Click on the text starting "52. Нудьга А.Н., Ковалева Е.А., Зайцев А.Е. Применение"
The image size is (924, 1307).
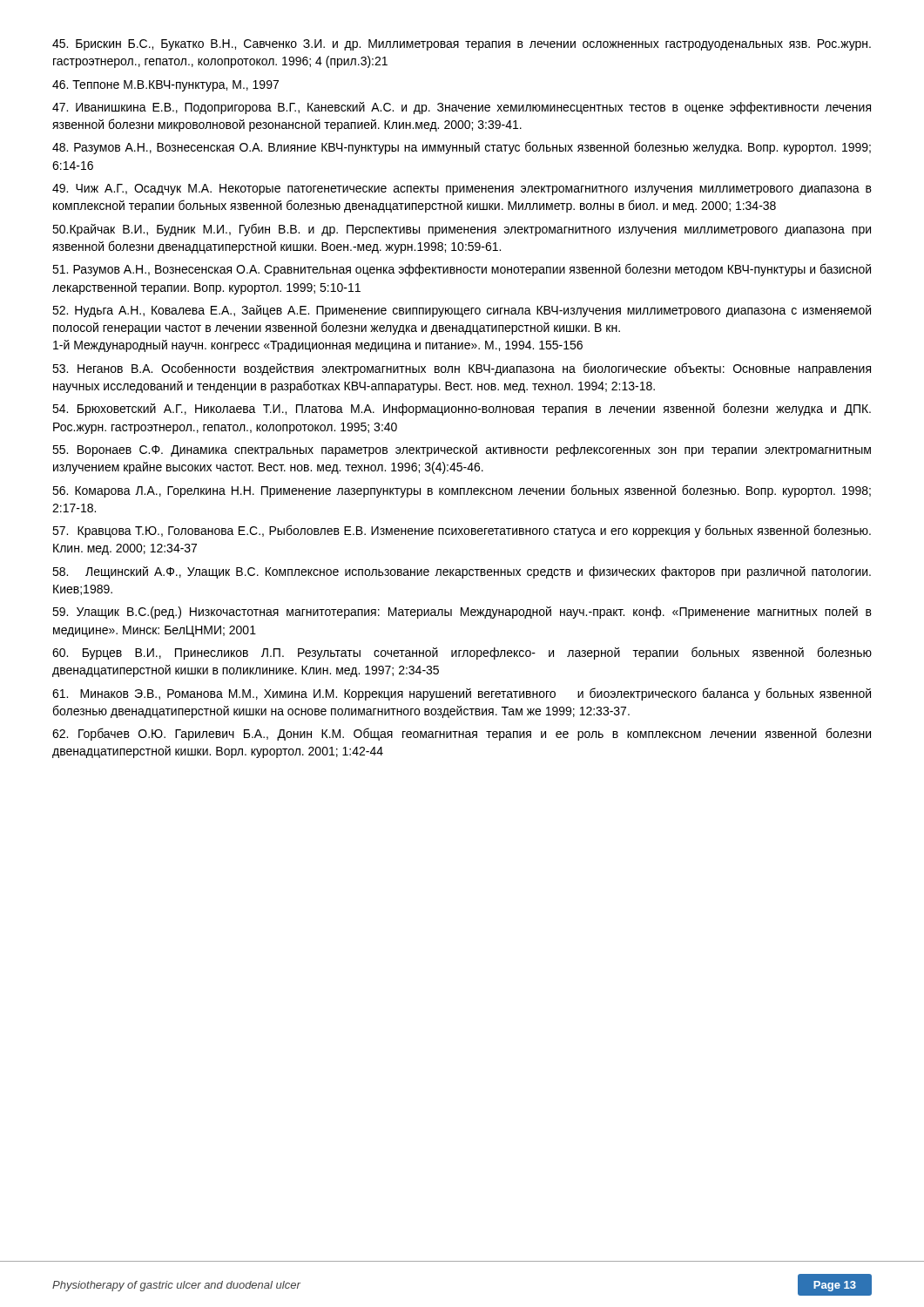[x=462, y=328]
